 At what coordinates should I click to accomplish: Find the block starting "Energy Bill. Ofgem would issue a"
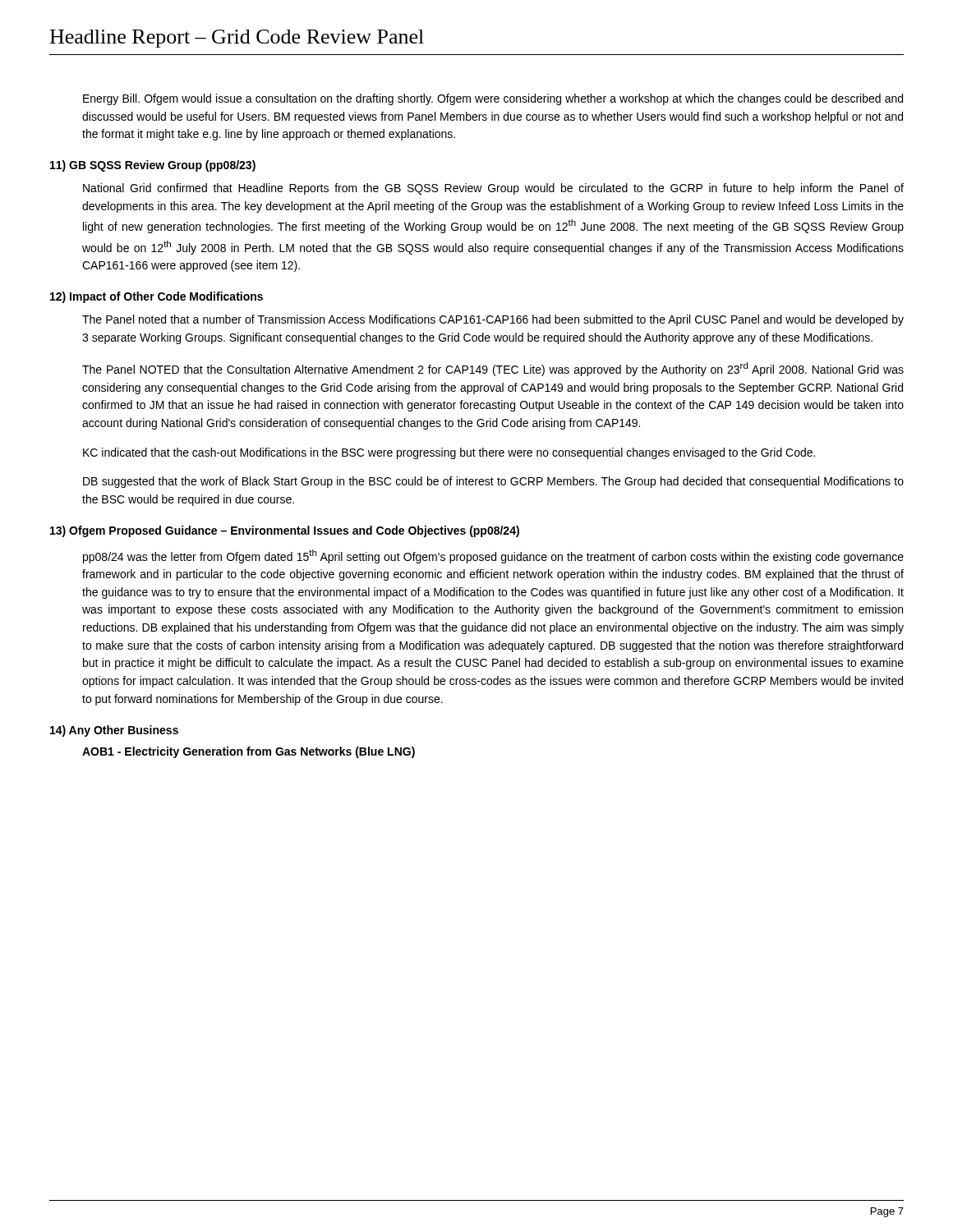pyautogui.click(x=493, y=116)
